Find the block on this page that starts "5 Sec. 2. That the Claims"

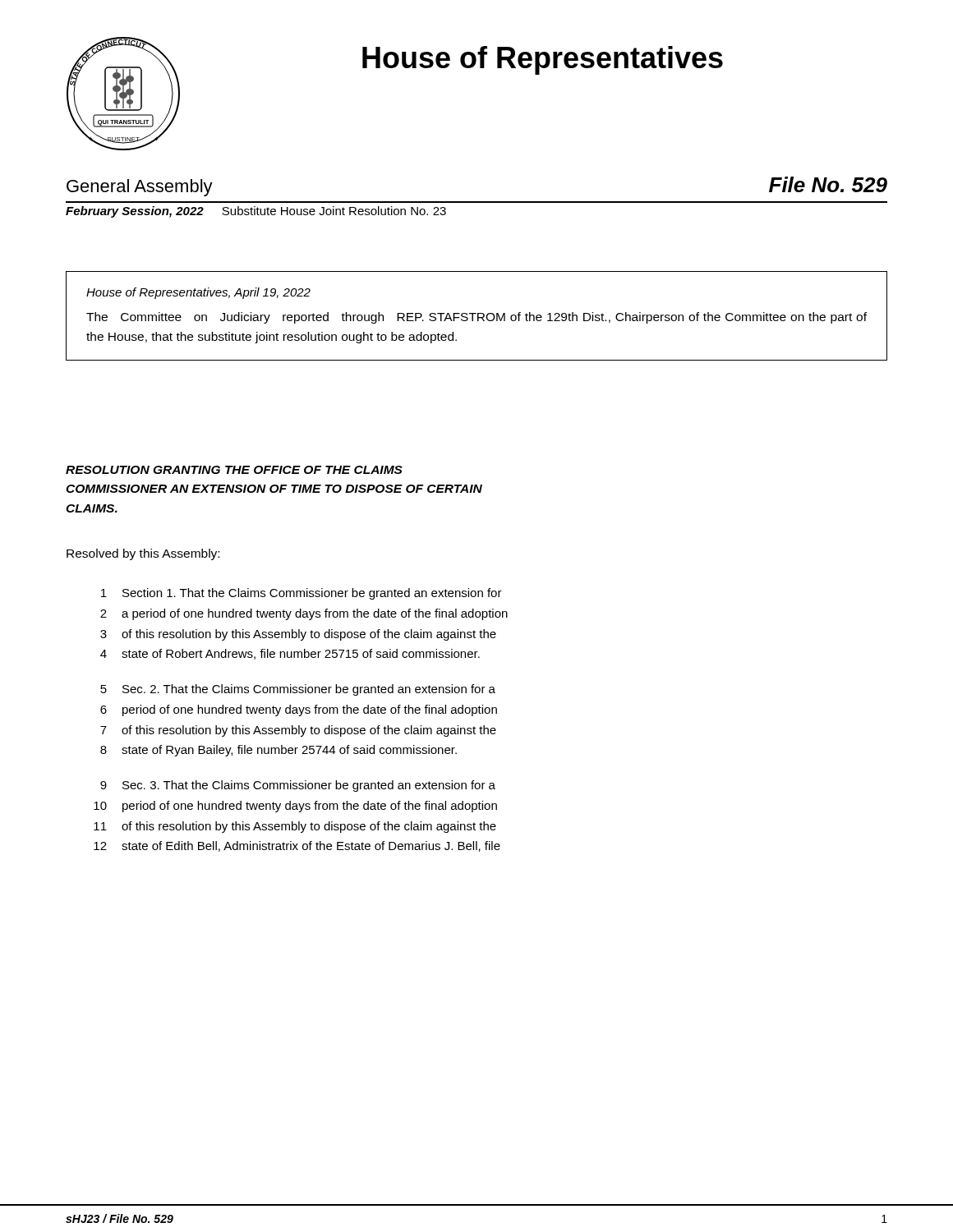coord(476,689)
